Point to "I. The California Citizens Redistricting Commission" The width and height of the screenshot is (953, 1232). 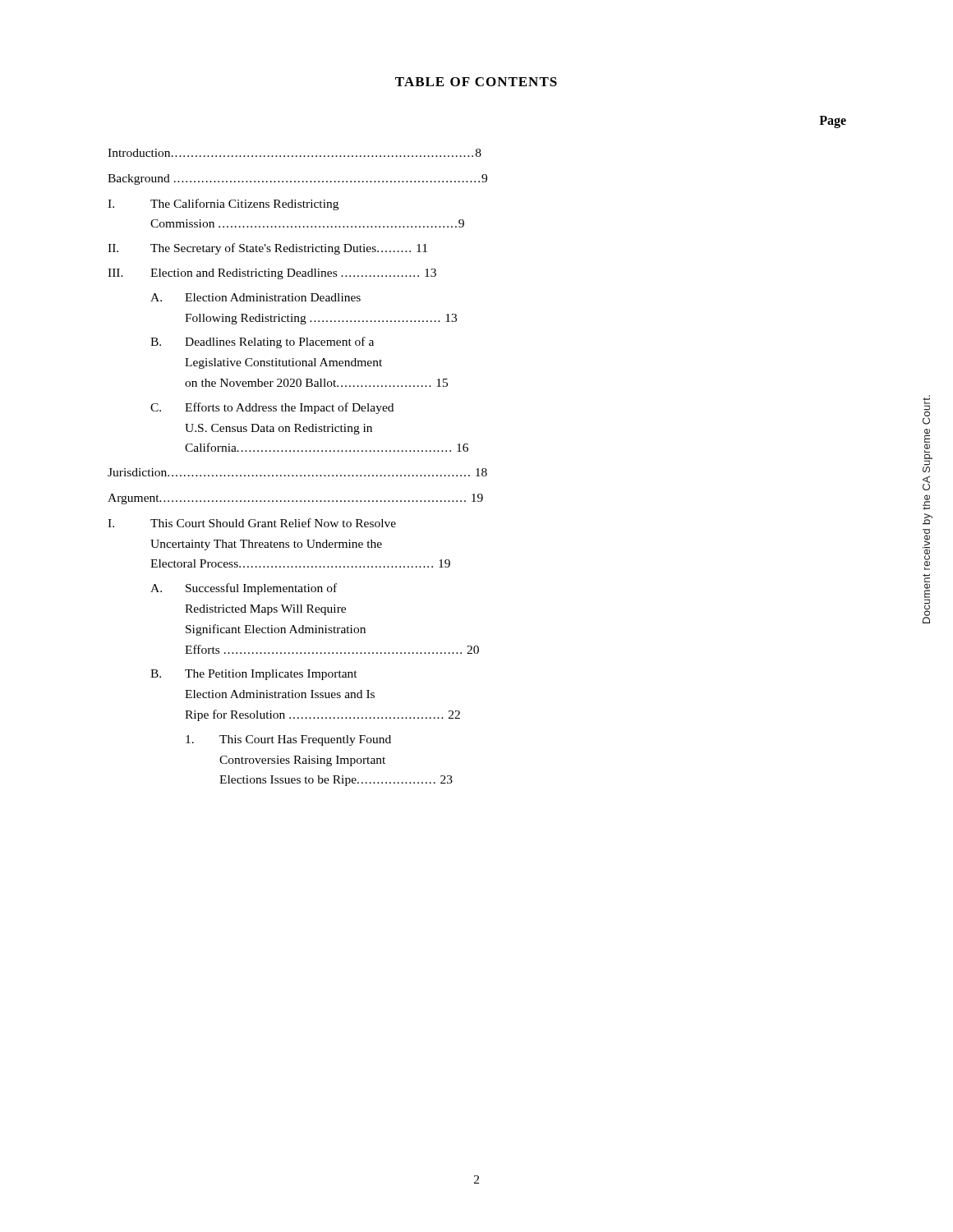223,205
